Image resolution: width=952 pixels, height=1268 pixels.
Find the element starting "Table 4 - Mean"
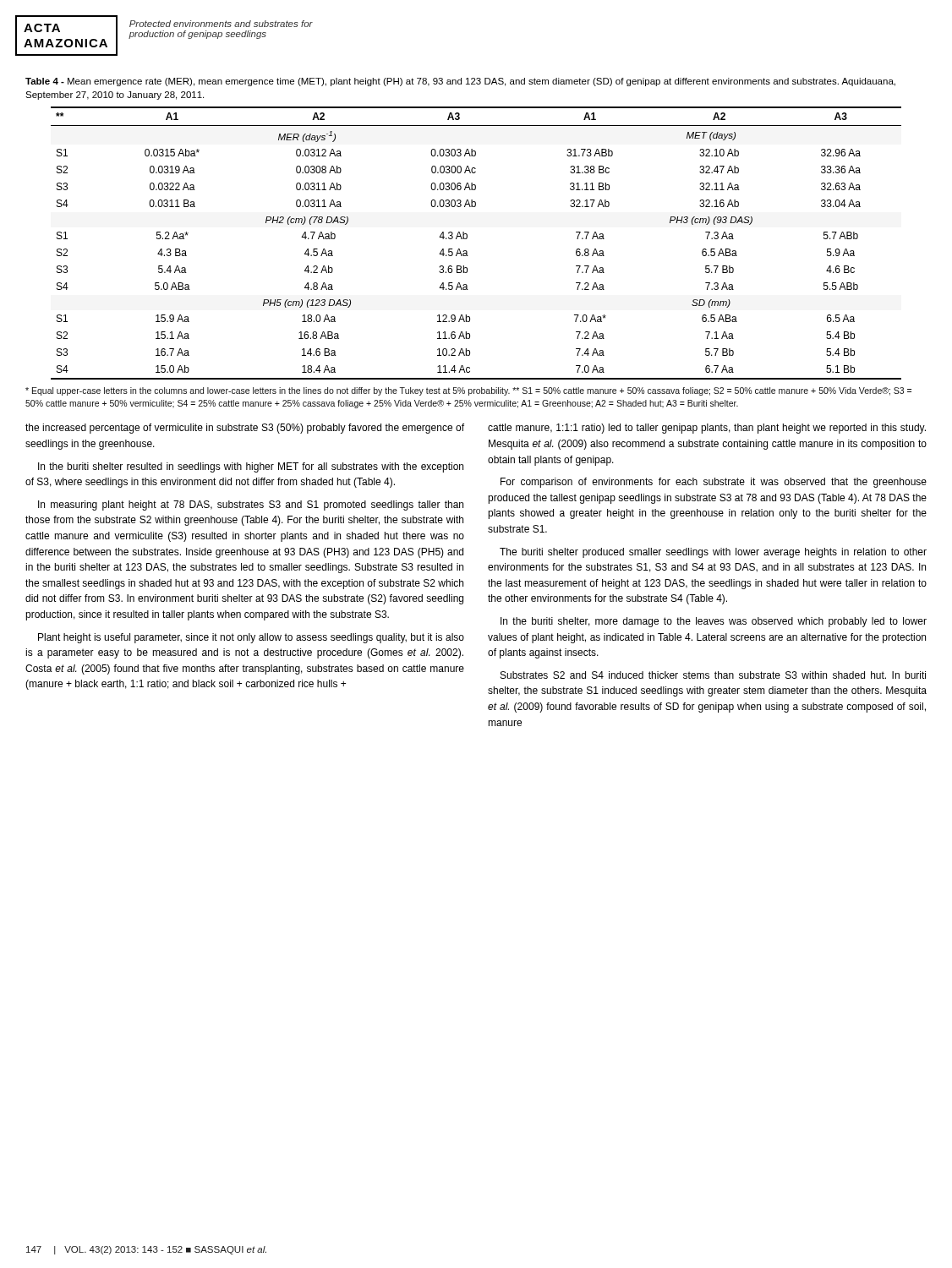476,88
